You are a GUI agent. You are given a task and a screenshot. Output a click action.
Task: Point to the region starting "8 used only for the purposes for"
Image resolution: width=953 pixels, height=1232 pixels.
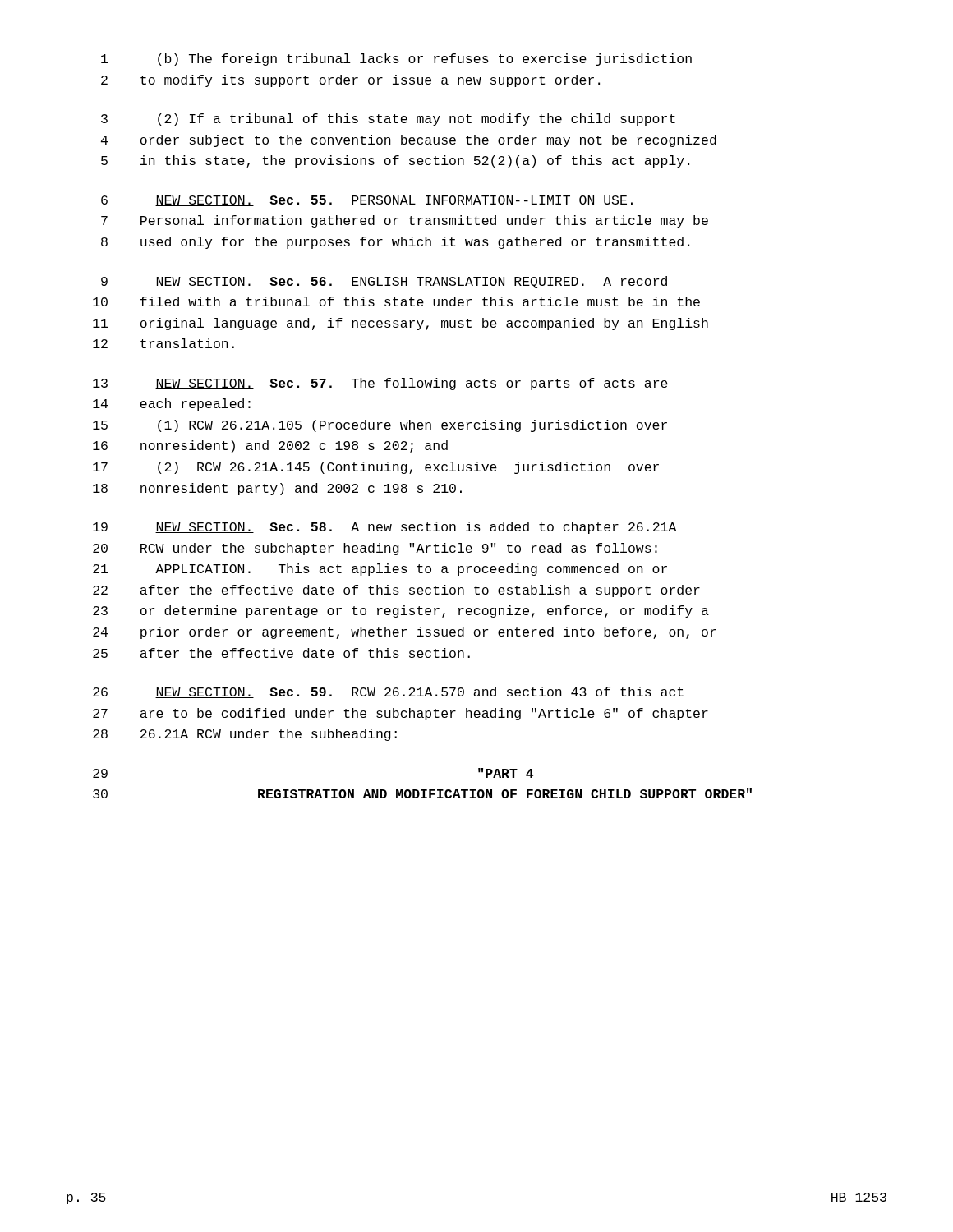pos(476,243)
